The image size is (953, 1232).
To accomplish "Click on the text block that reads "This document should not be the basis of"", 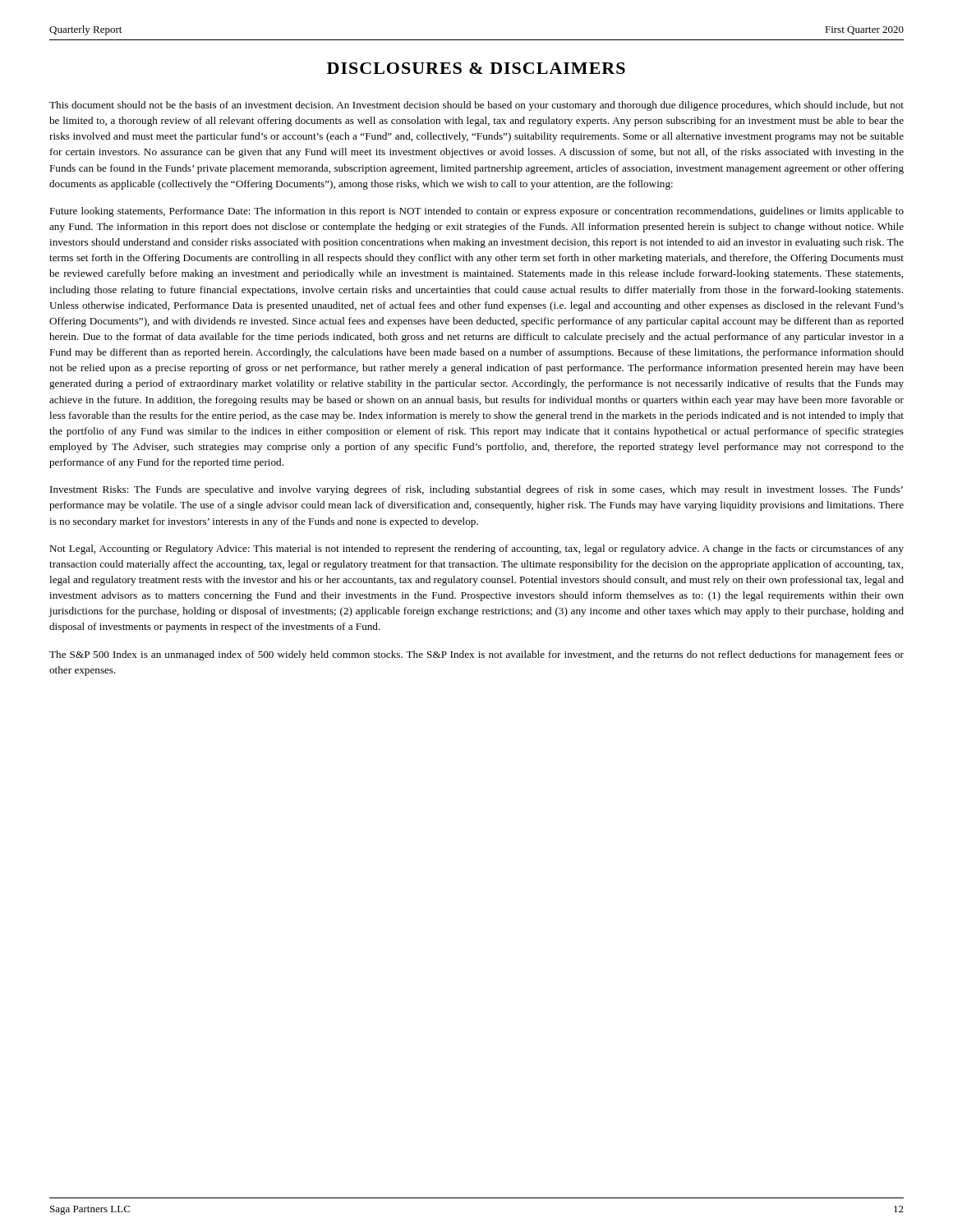I will pos(476,144).
